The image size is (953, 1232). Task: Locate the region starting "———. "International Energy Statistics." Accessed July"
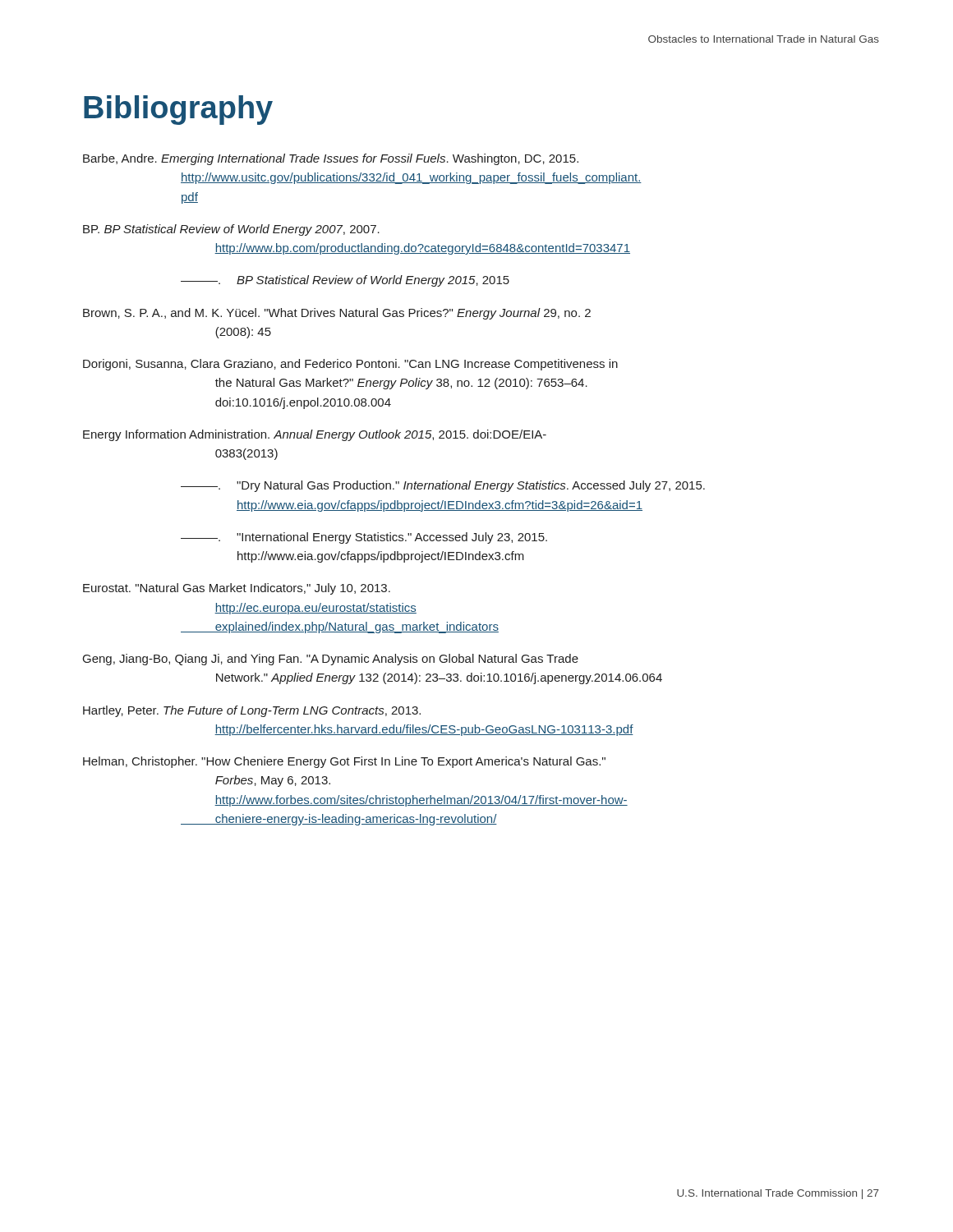click(364, 546)
